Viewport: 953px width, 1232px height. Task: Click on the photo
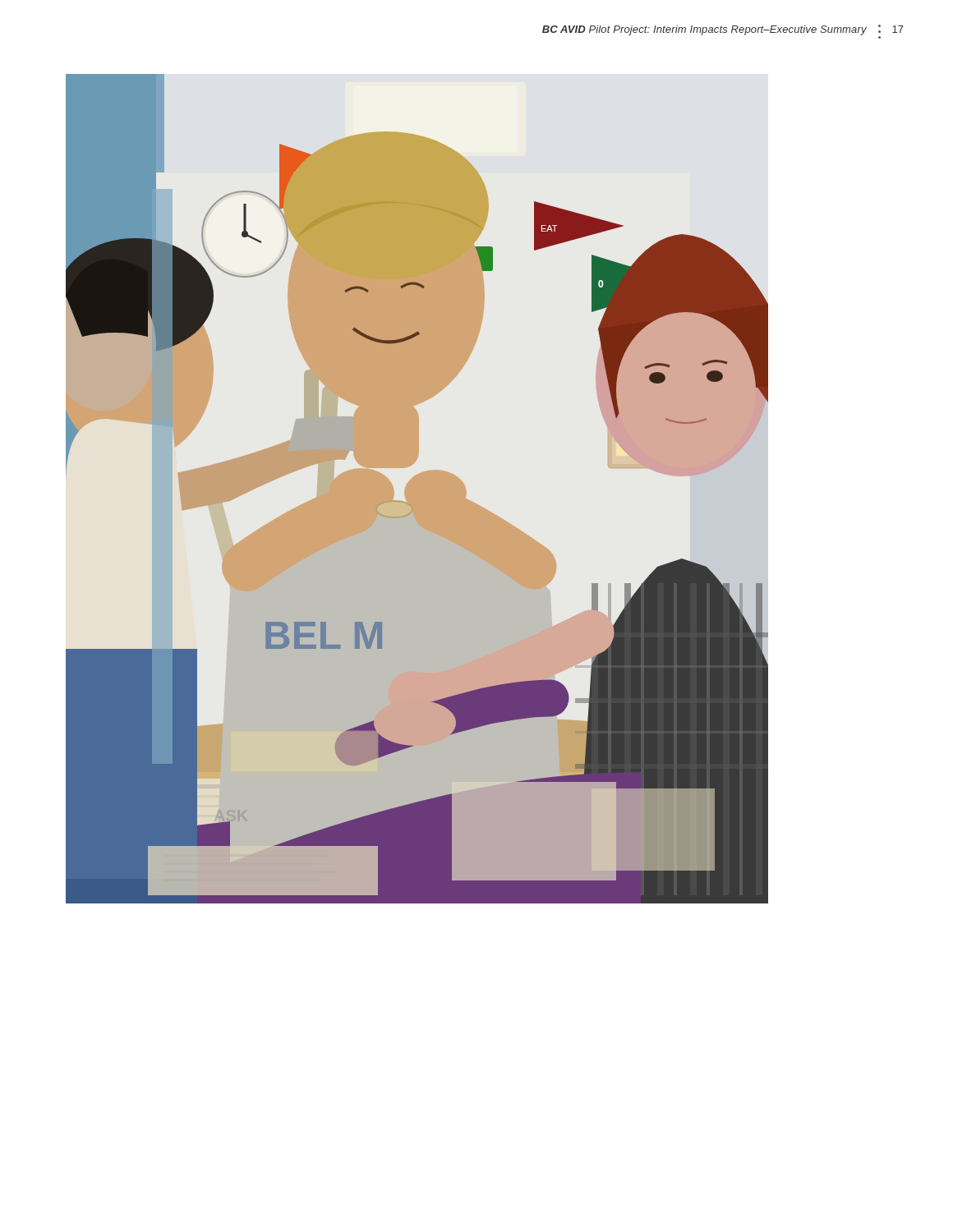(417, 489)
